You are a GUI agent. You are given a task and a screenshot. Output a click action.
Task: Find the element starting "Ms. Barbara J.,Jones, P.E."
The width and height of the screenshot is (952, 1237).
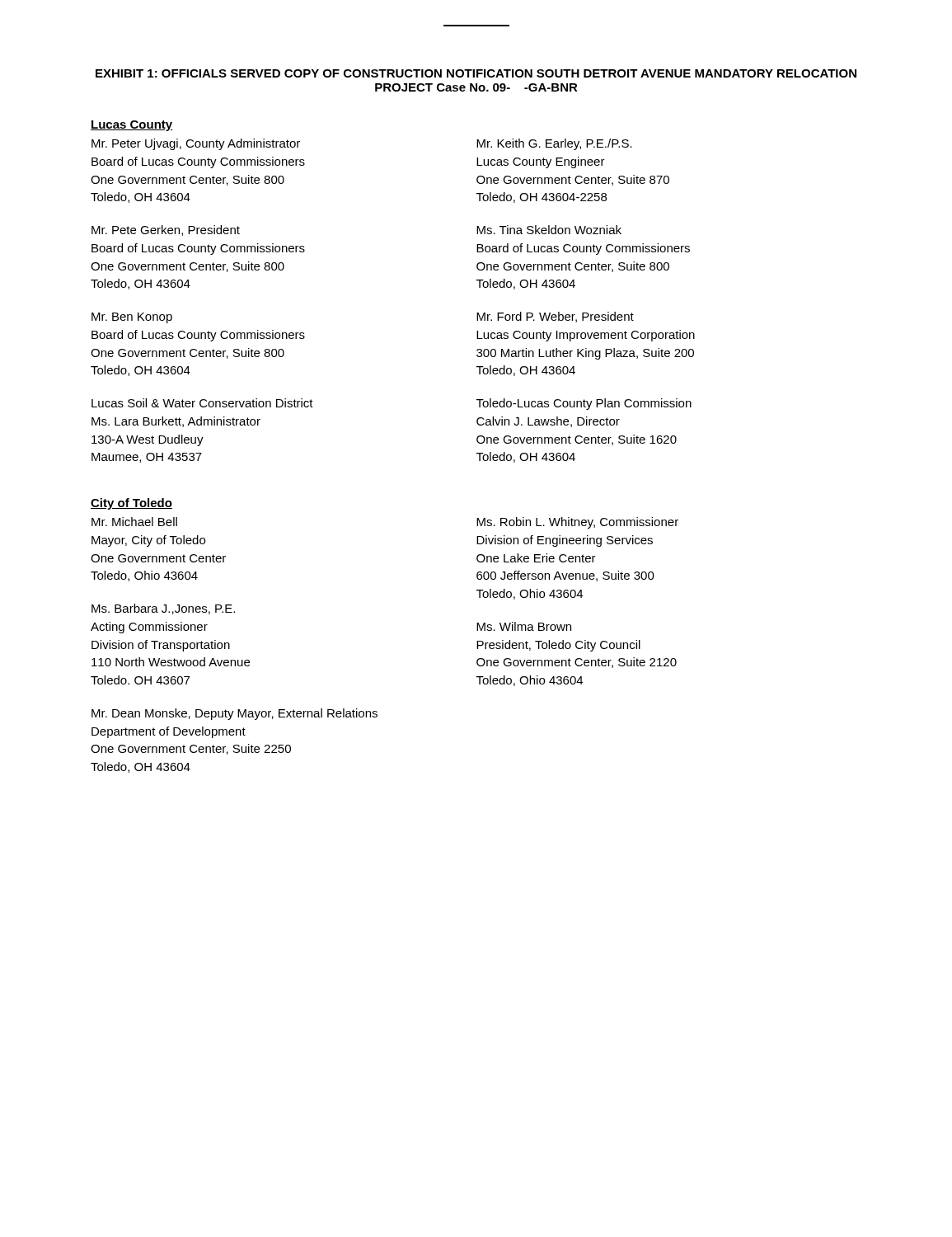pyautogui.click(x=163, y=609)
